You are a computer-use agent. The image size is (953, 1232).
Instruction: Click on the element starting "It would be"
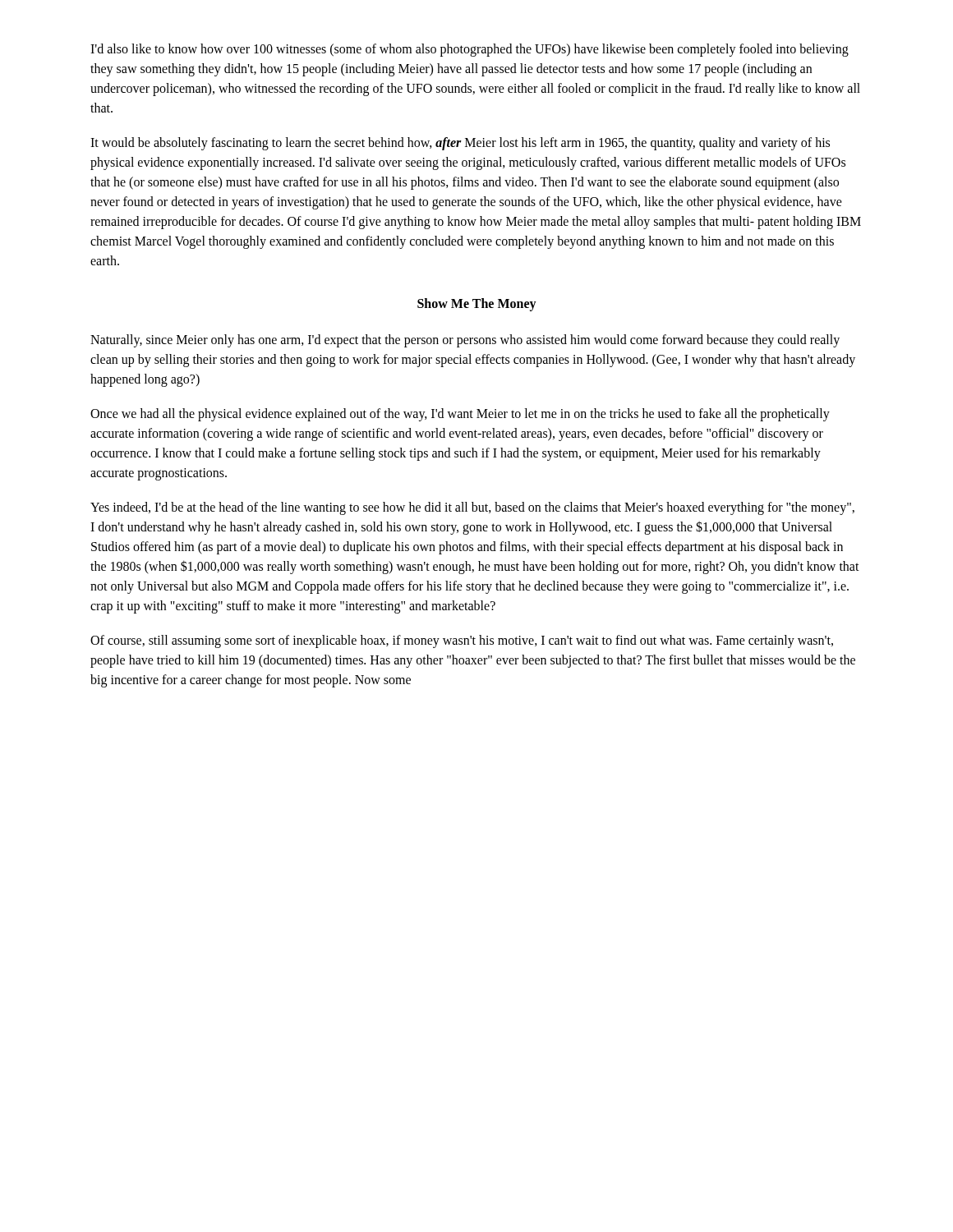(476, 202)
